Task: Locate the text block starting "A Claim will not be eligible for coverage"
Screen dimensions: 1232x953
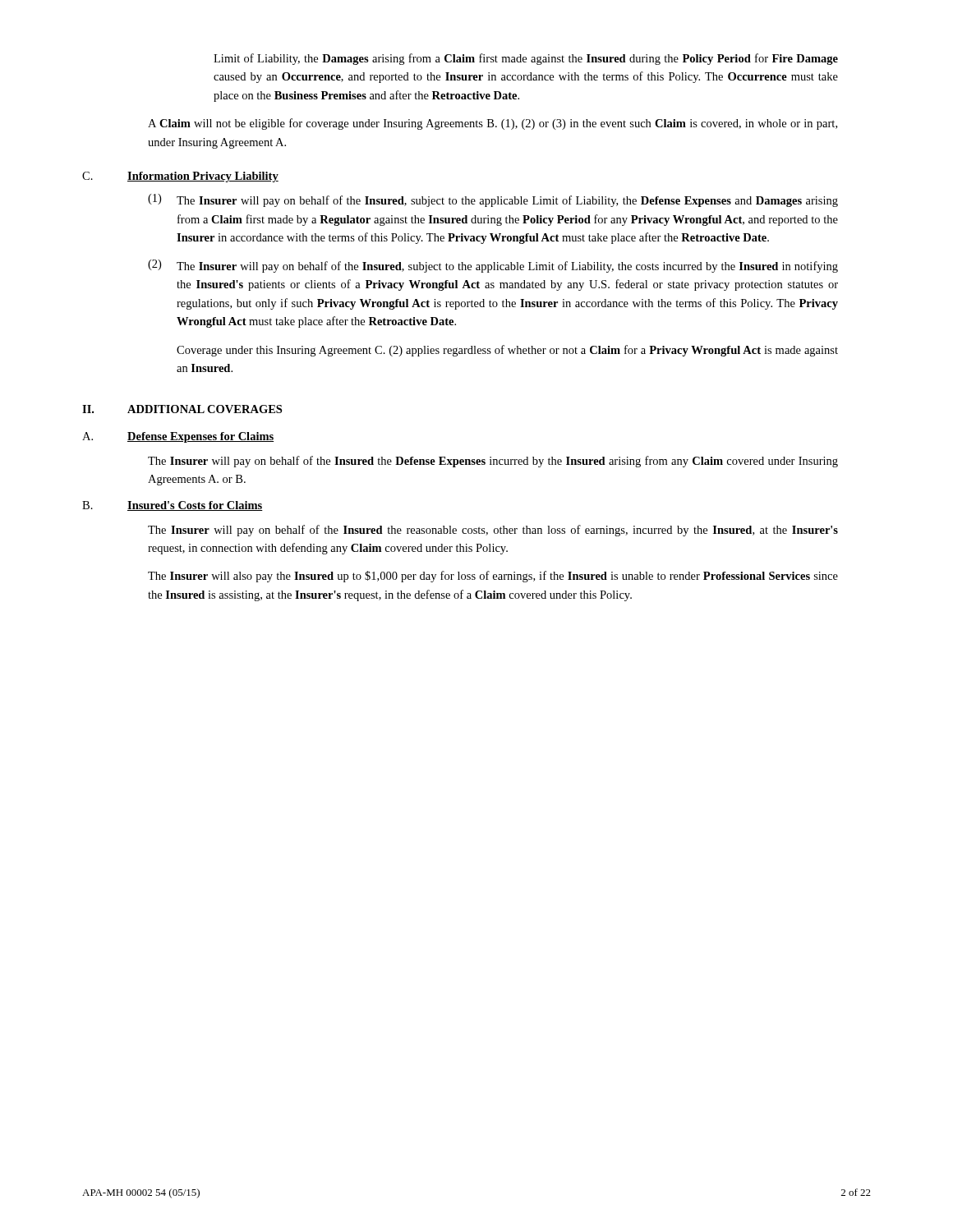Action: coord(493,133)
